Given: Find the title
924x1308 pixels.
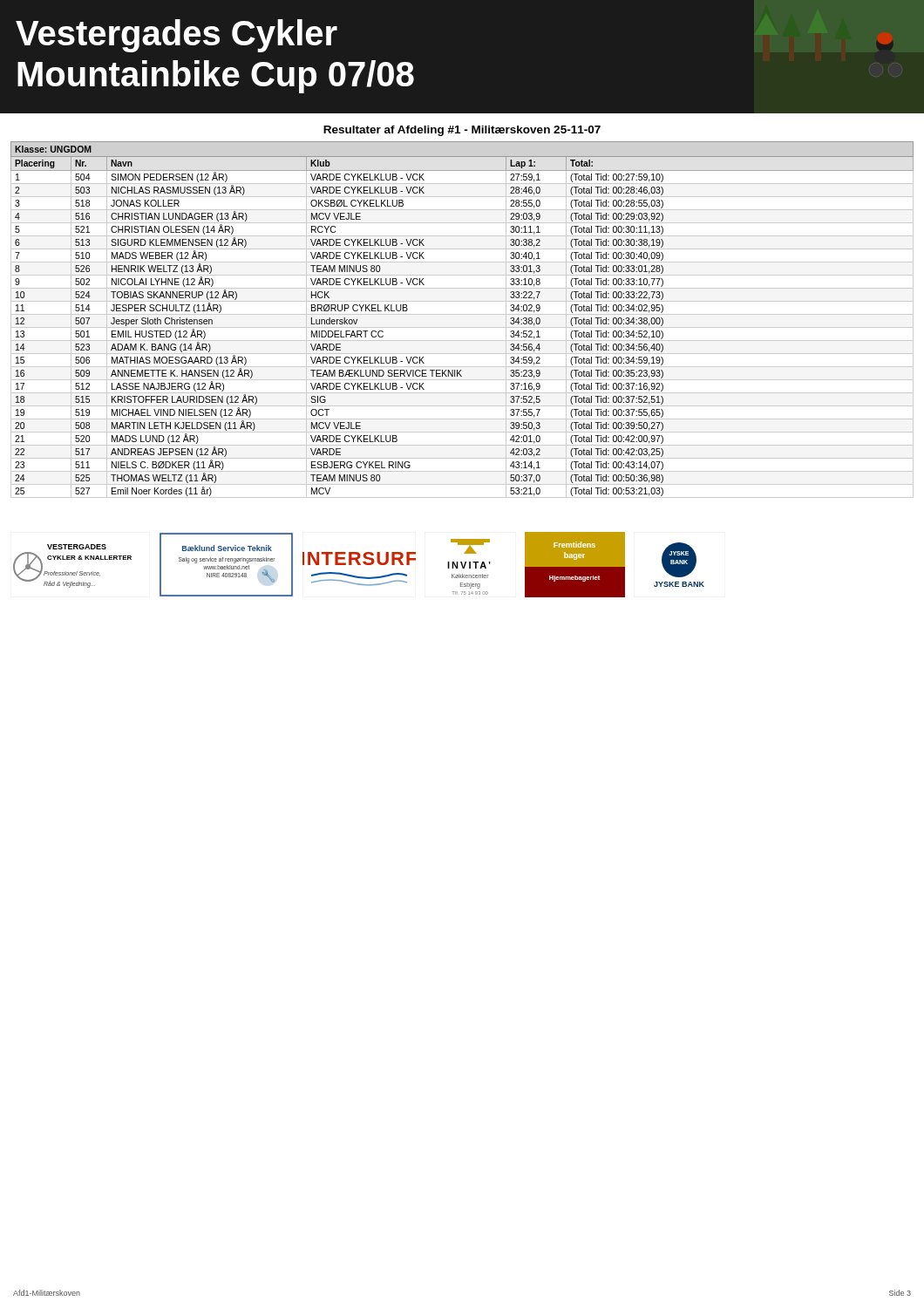Looking at the screenshot, I should point(470,57).
